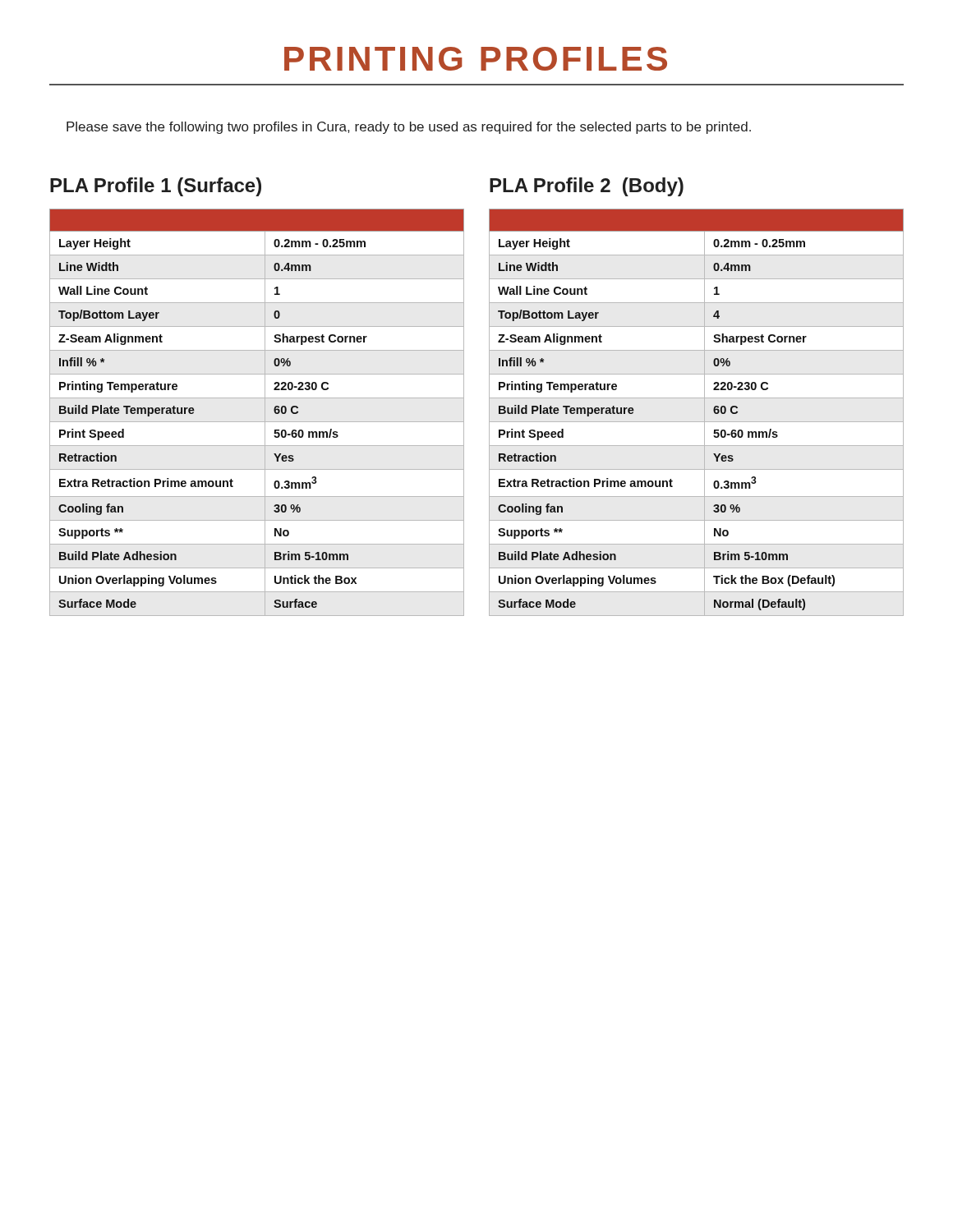Find the section header that says "PLA Profile 1"
The height and width of the screenshot is (1232, 953).
tap(156, 186)
